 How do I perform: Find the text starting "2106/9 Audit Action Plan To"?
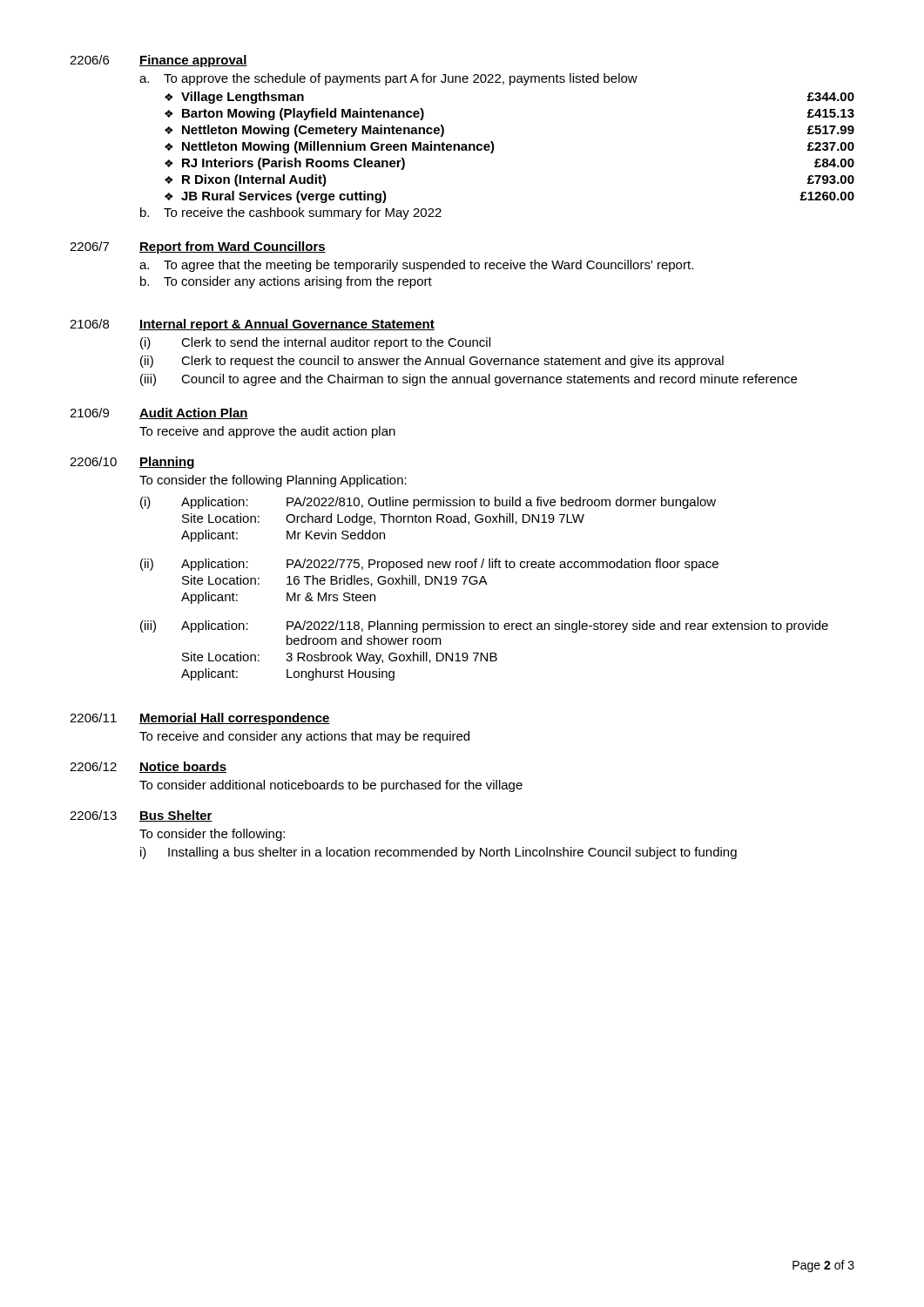[x=159, y=413]
